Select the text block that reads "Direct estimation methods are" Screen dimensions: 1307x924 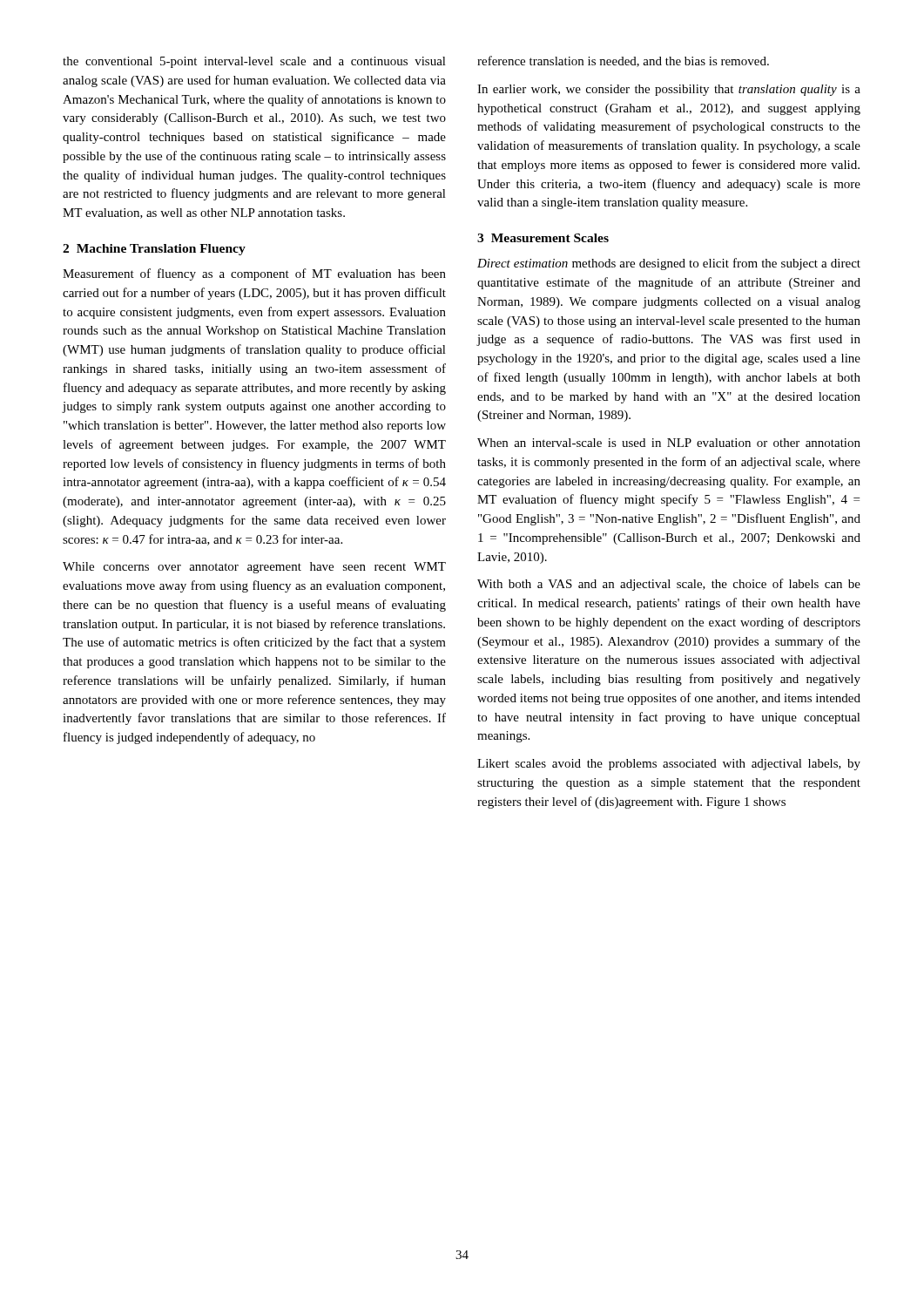coord(669,340)
